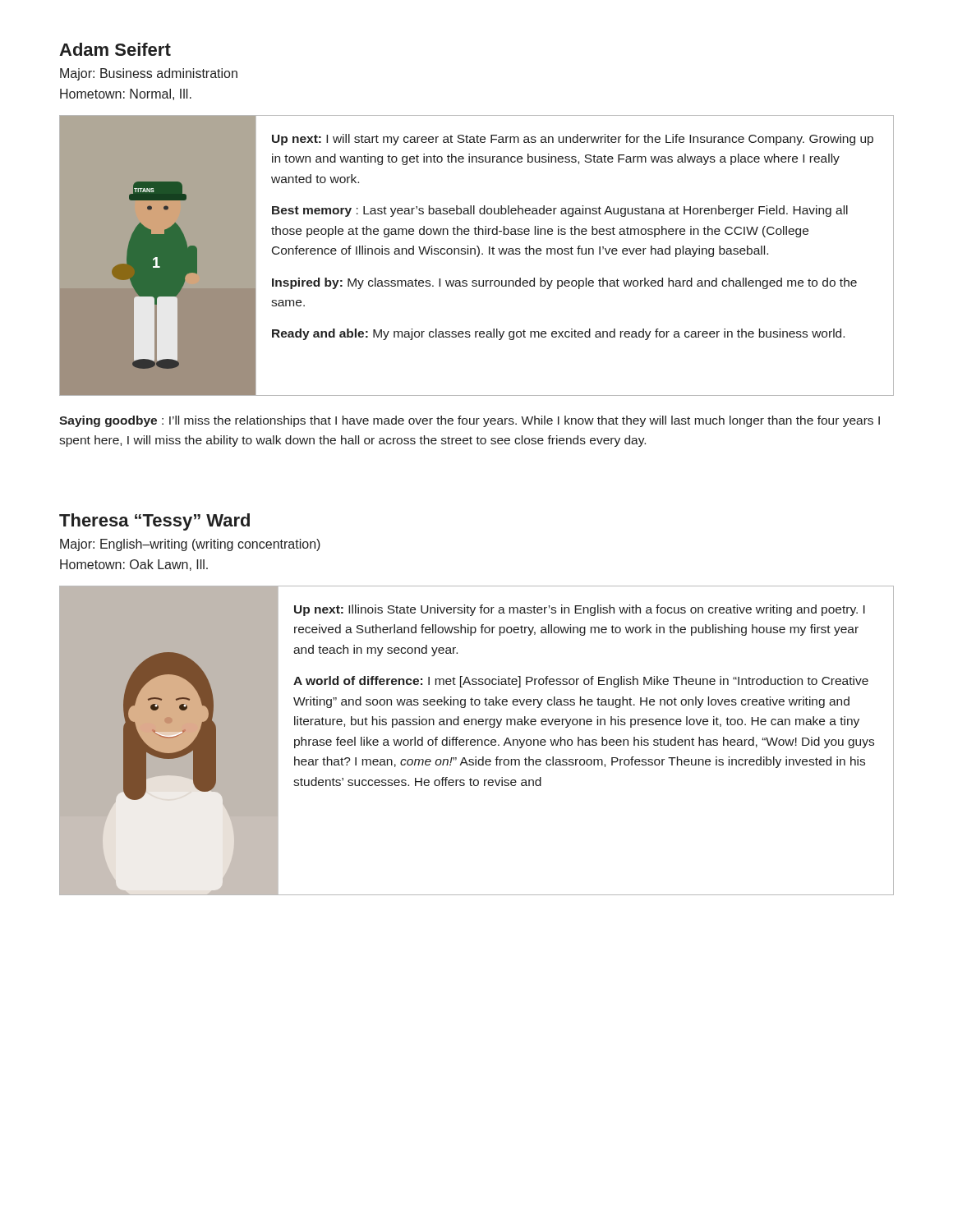Where is the passage that starts "Saying goodbye : I’ll miss the"?
Viewport: 953px width, 1232px height.
pyautogui.click(x=470, y=430)
